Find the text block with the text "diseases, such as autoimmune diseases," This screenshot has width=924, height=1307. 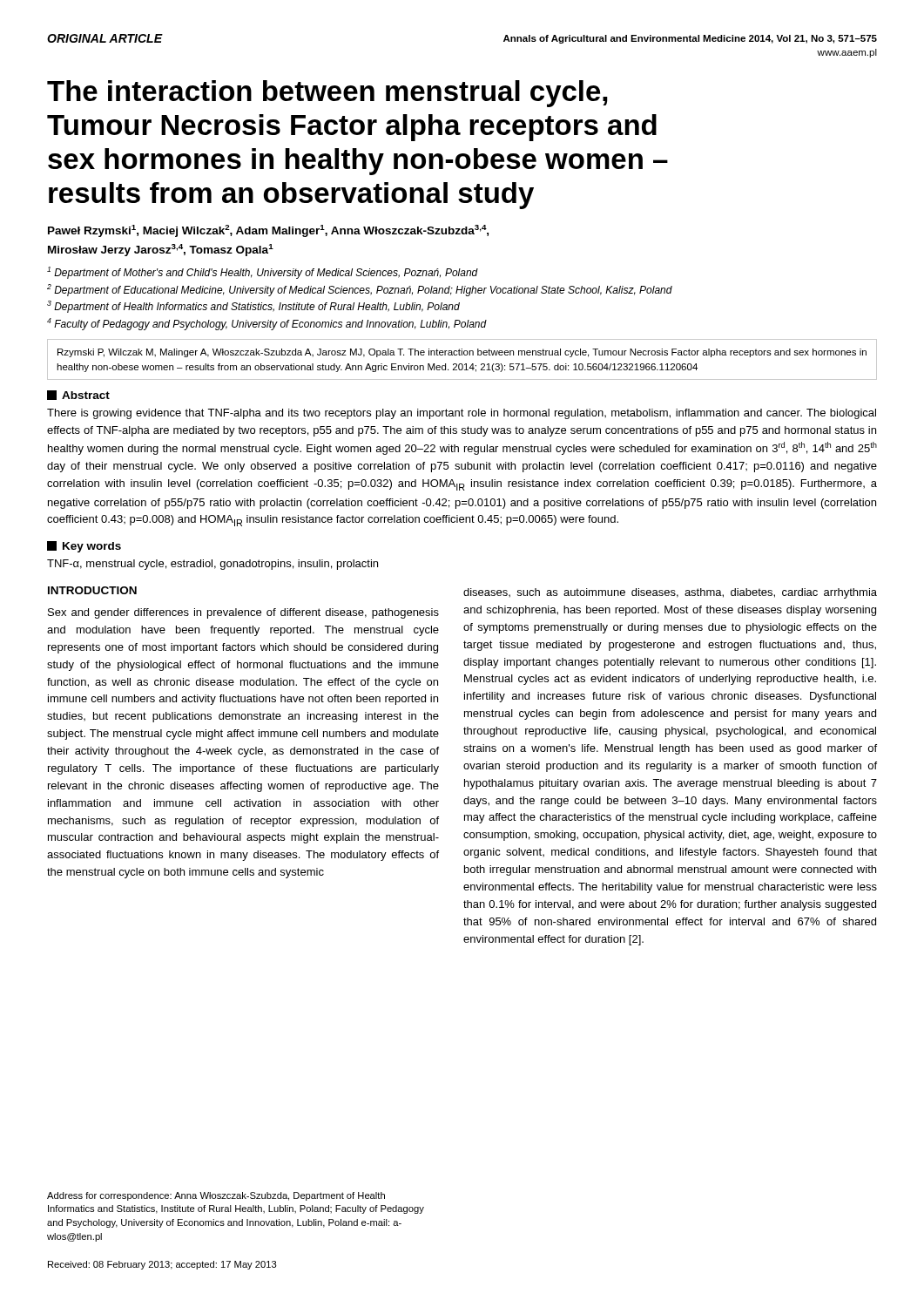click(670, 765)
